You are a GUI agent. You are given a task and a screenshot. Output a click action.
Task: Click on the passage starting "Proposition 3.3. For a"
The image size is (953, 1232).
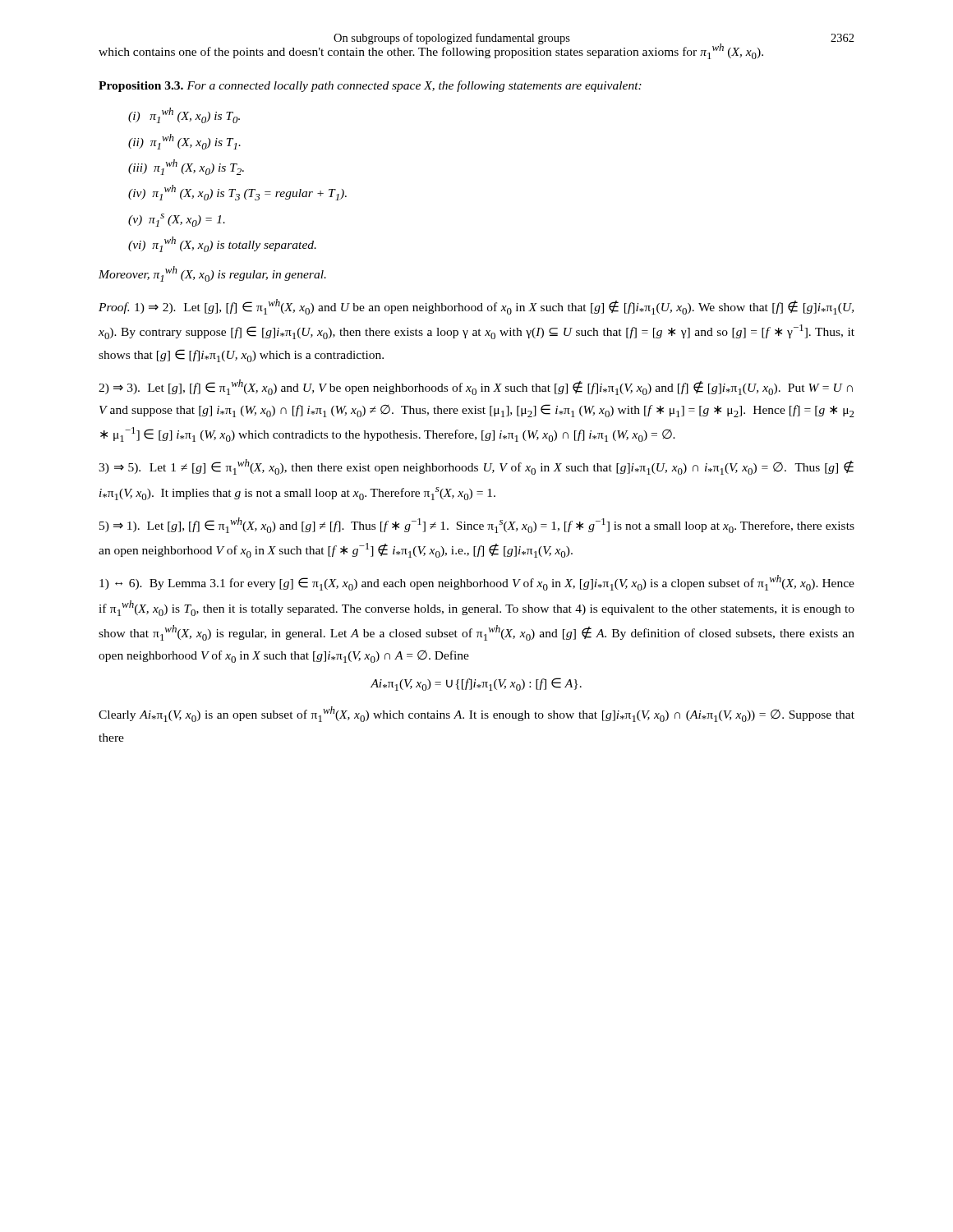pos(370,85)
